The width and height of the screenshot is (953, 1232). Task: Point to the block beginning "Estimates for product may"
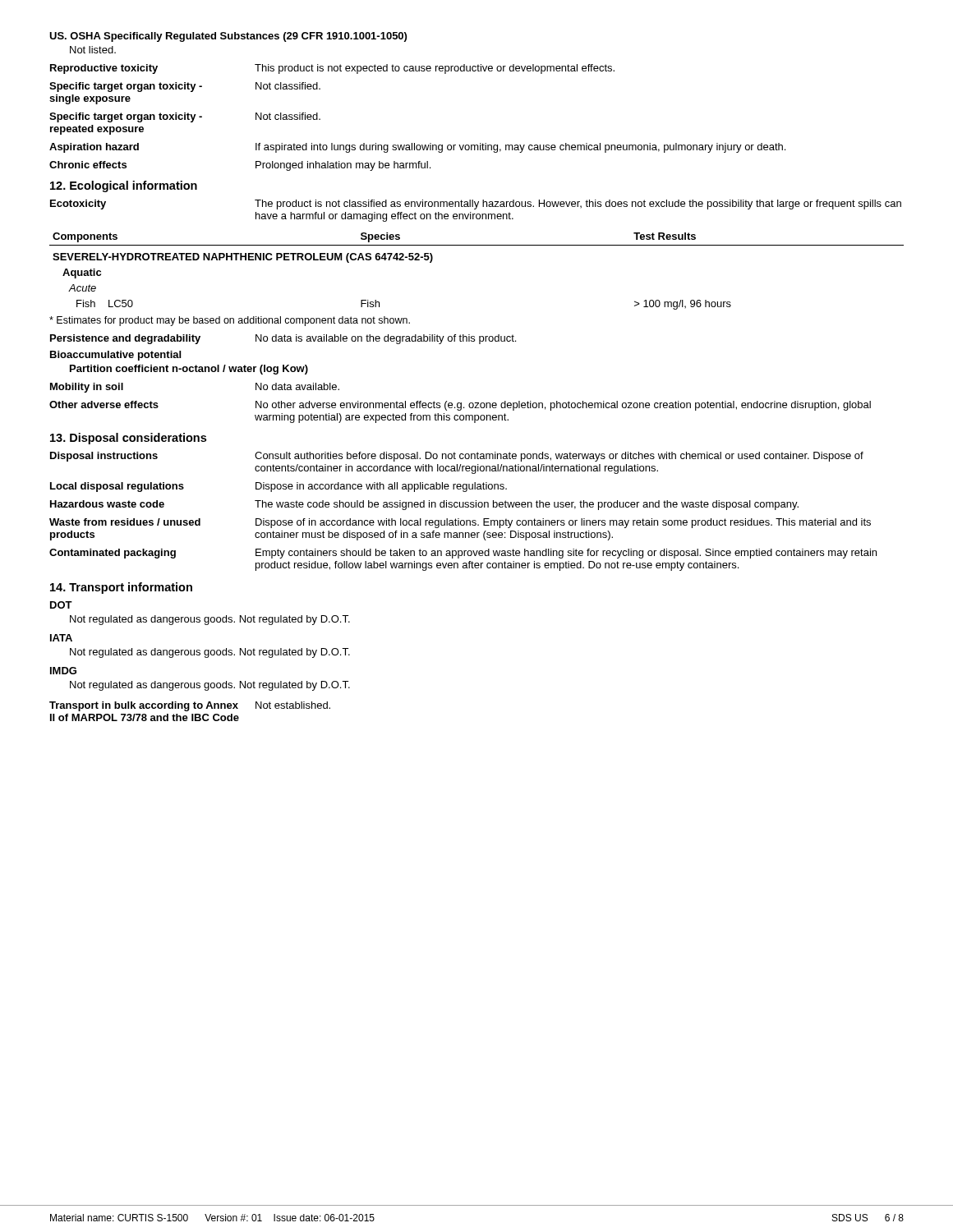click(230, 320)
